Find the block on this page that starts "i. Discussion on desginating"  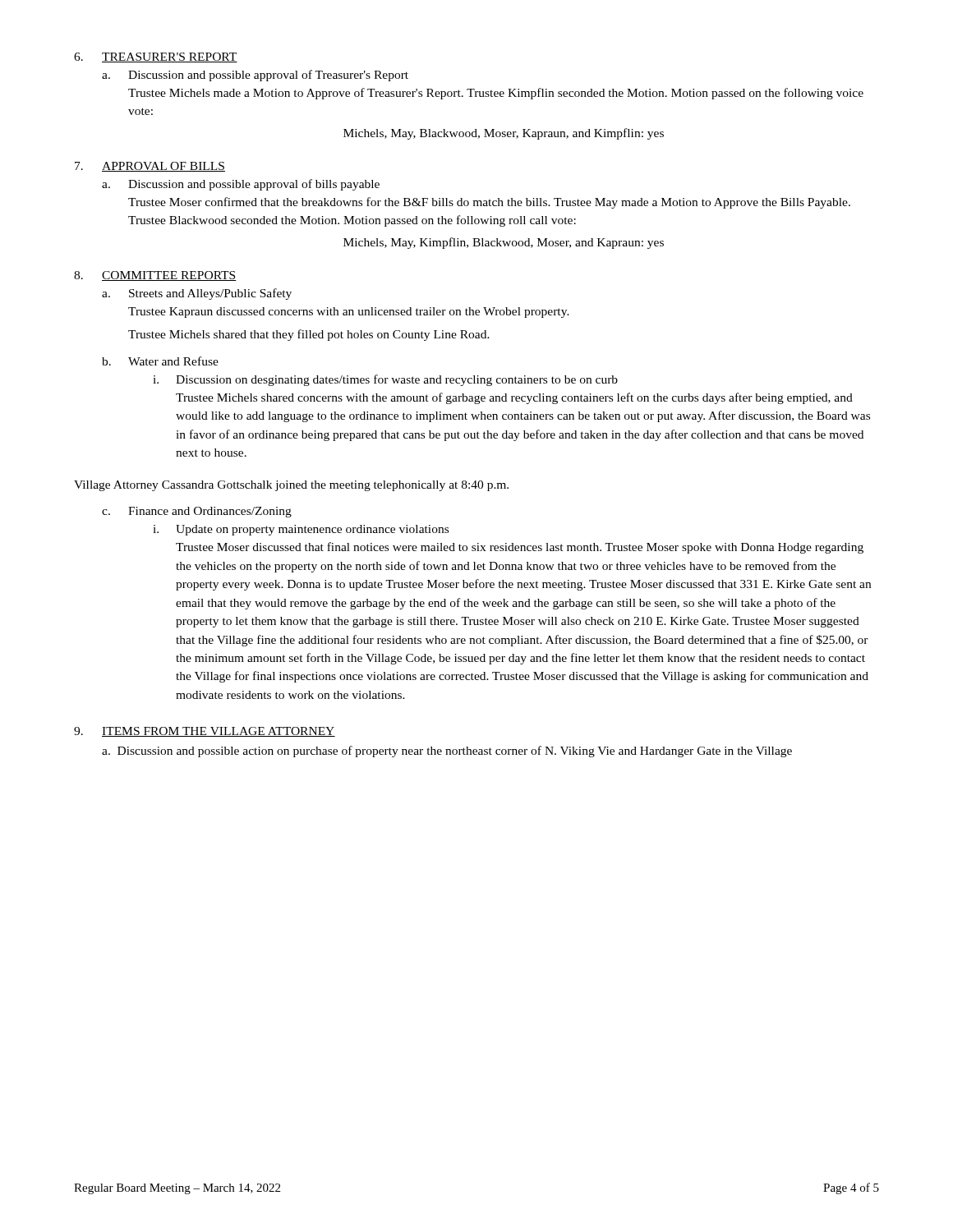click(x=516, y=419)
